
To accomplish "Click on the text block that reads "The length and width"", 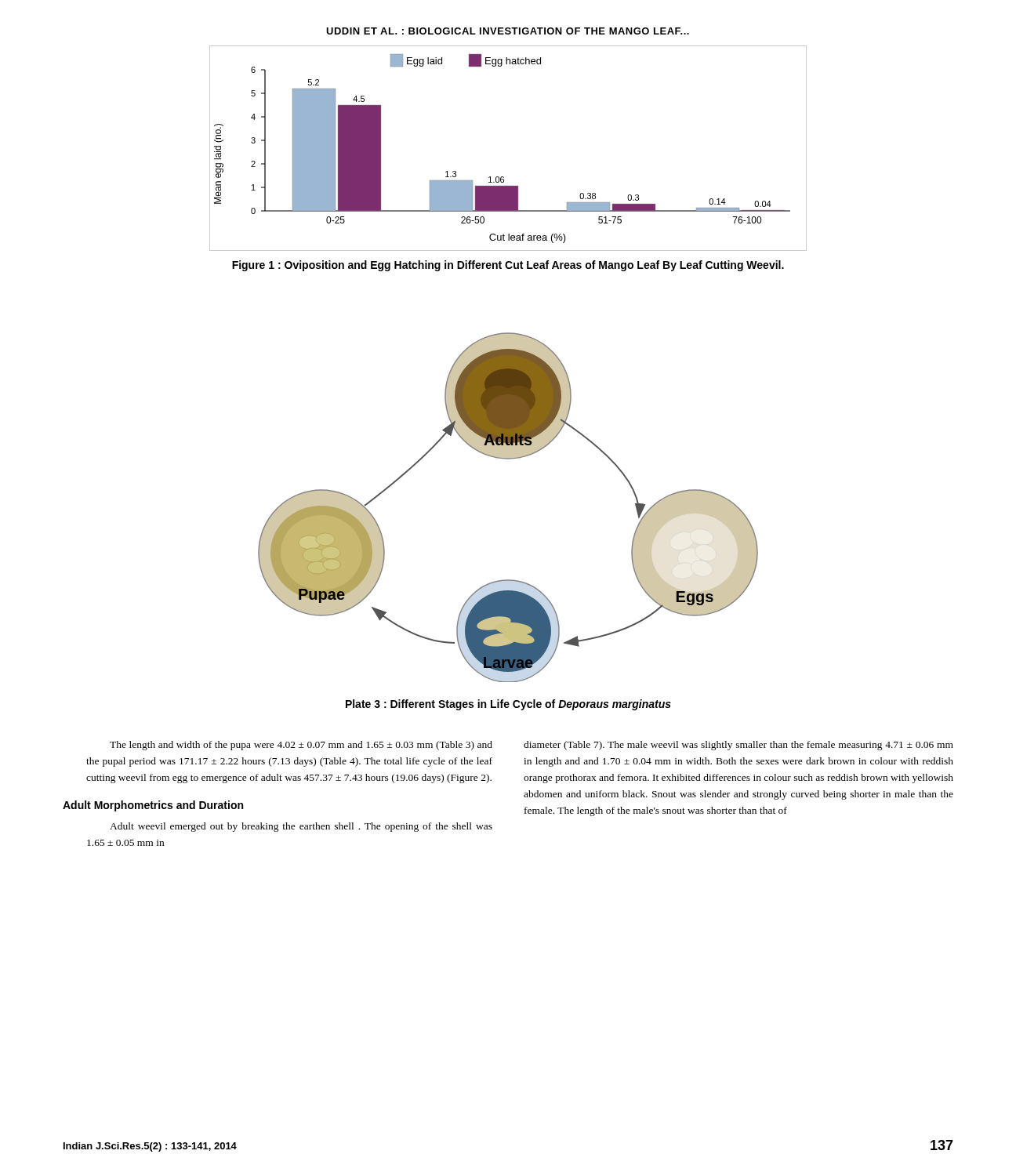I will pos(301,746).
